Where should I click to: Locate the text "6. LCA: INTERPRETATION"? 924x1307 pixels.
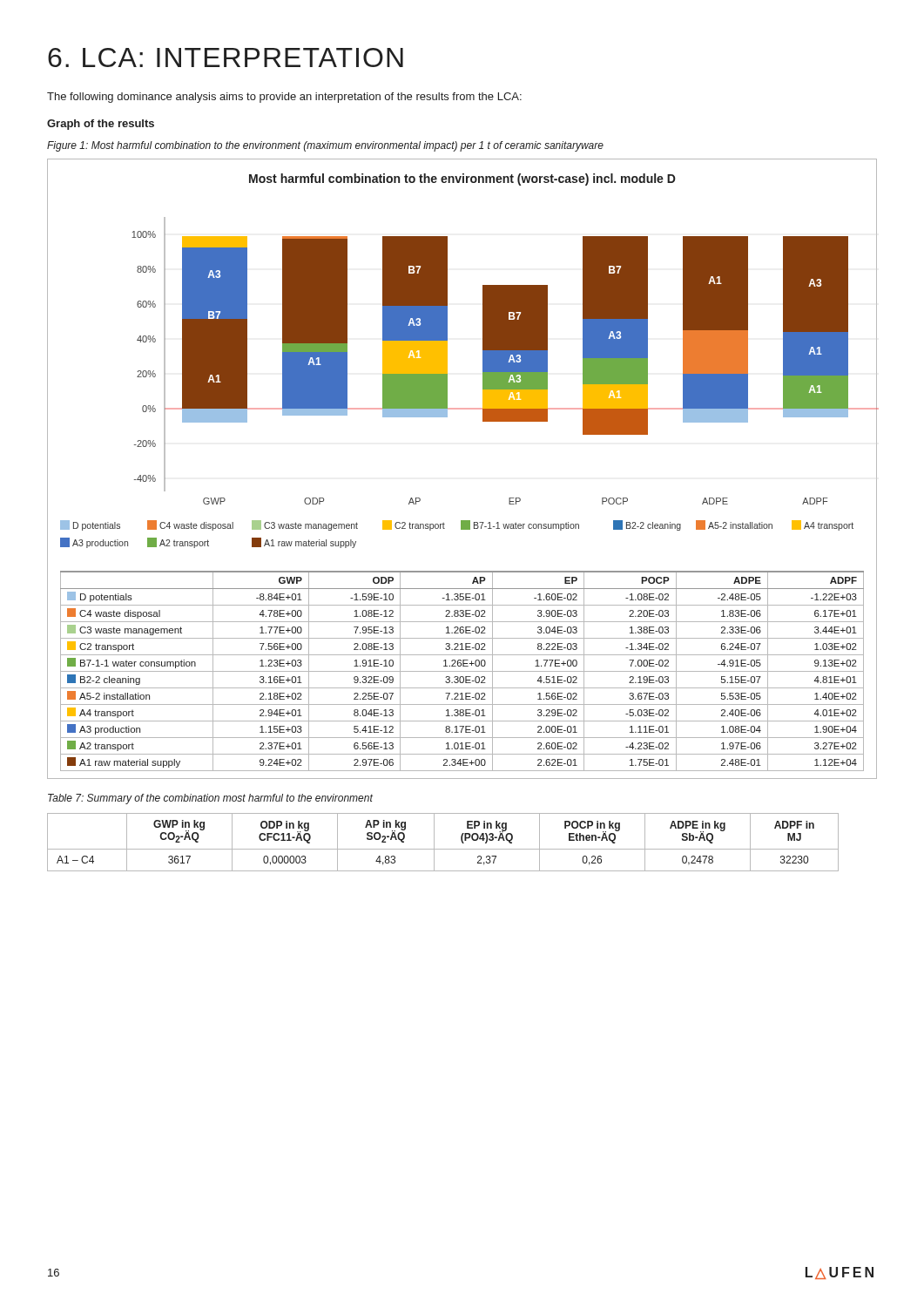pos(226,58)
